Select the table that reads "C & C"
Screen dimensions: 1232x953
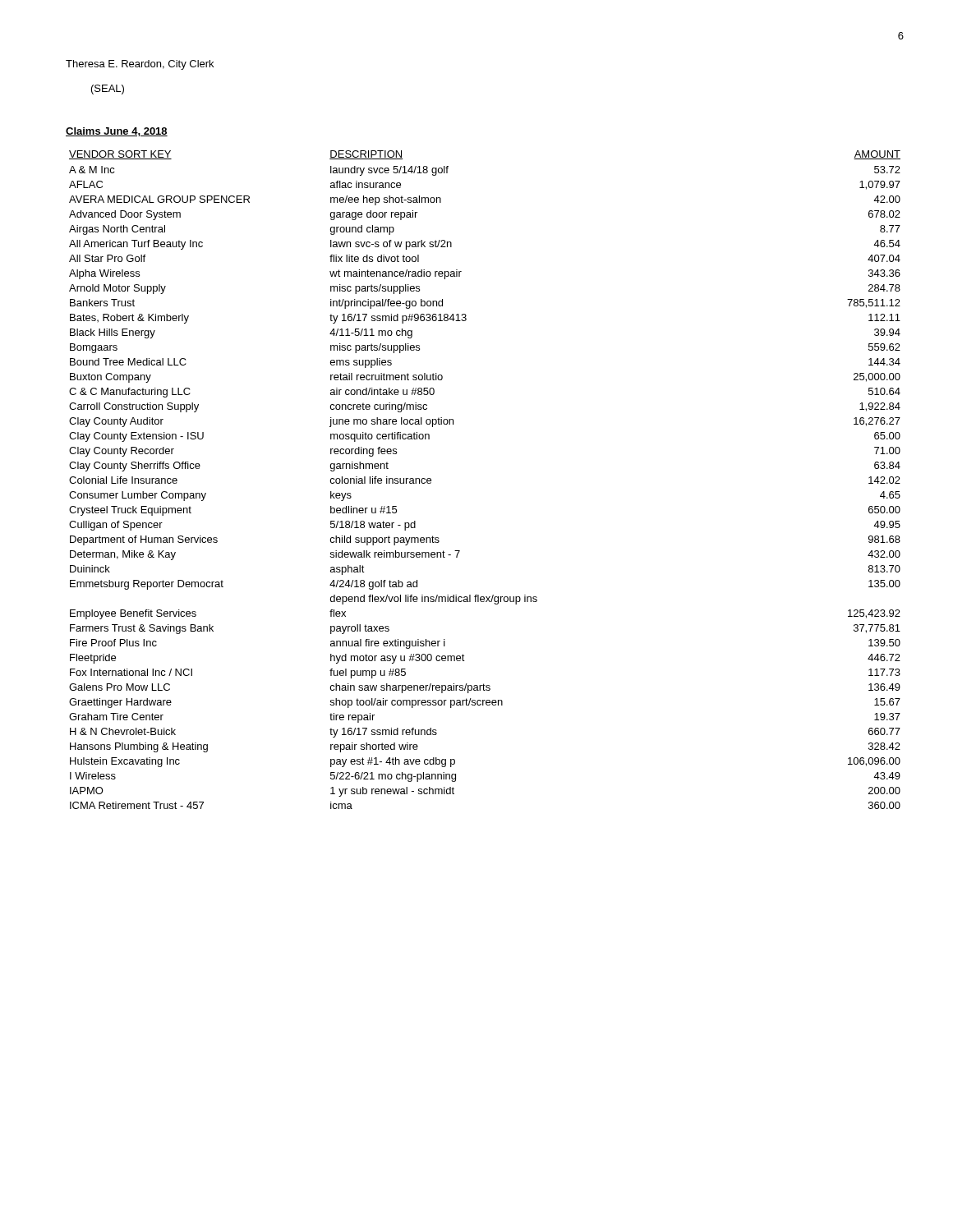tap(485, 479)
